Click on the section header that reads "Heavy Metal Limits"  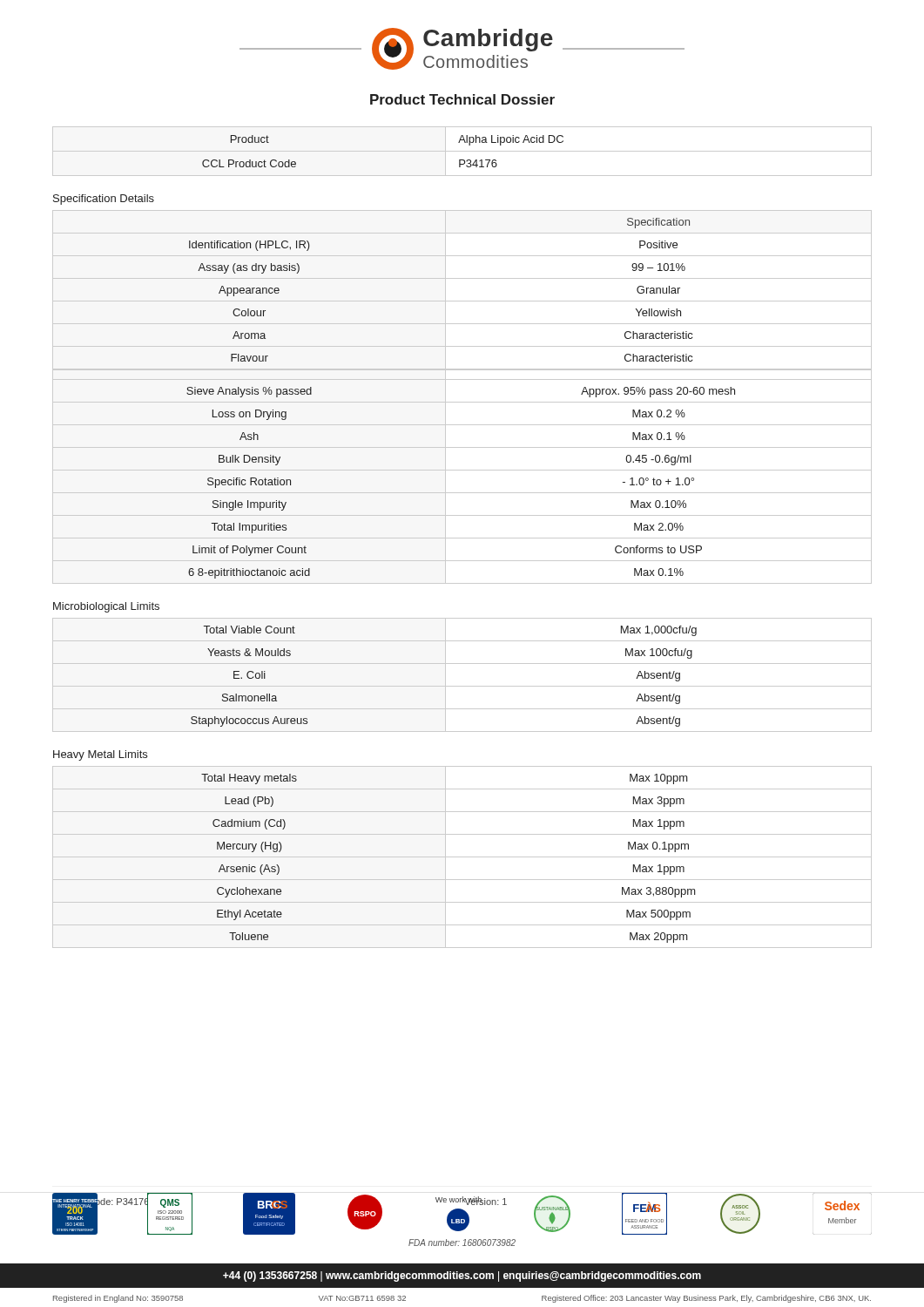(x=100, y=754)
